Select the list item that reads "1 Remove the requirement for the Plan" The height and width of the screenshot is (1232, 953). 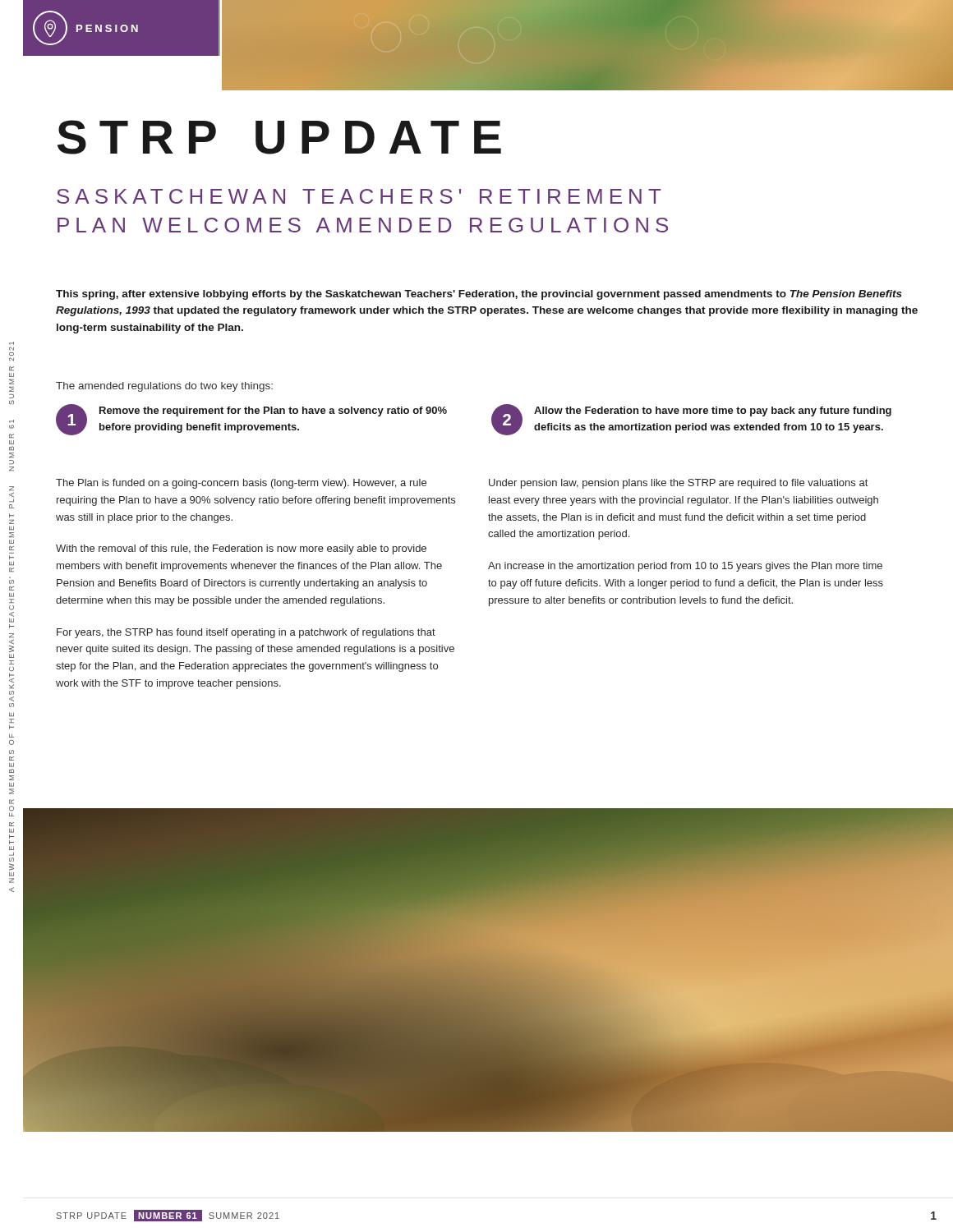[261, 419]
